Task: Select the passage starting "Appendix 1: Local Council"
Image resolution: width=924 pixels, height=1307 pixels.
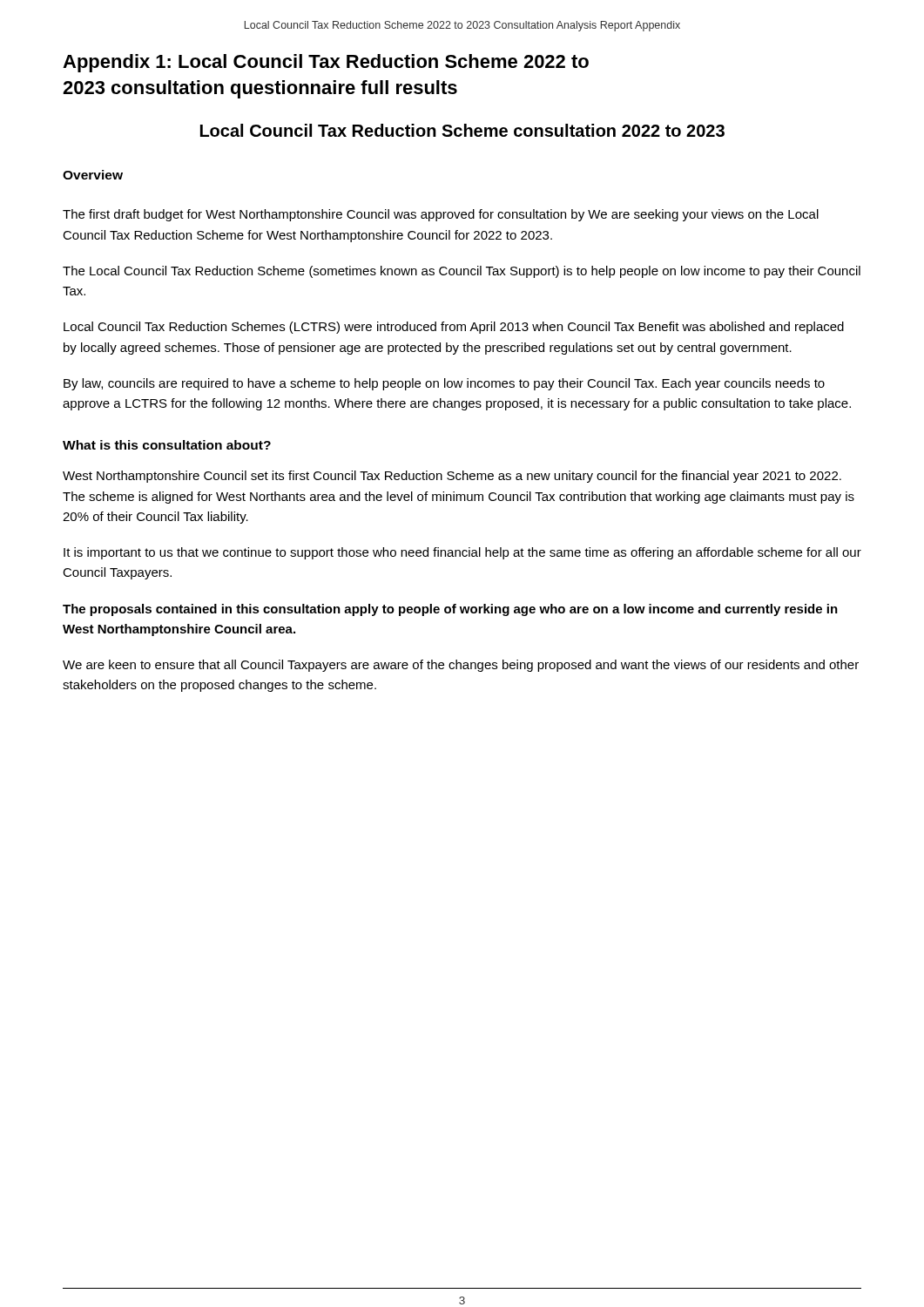Action: pyautogui.click(x=462, y=75)
